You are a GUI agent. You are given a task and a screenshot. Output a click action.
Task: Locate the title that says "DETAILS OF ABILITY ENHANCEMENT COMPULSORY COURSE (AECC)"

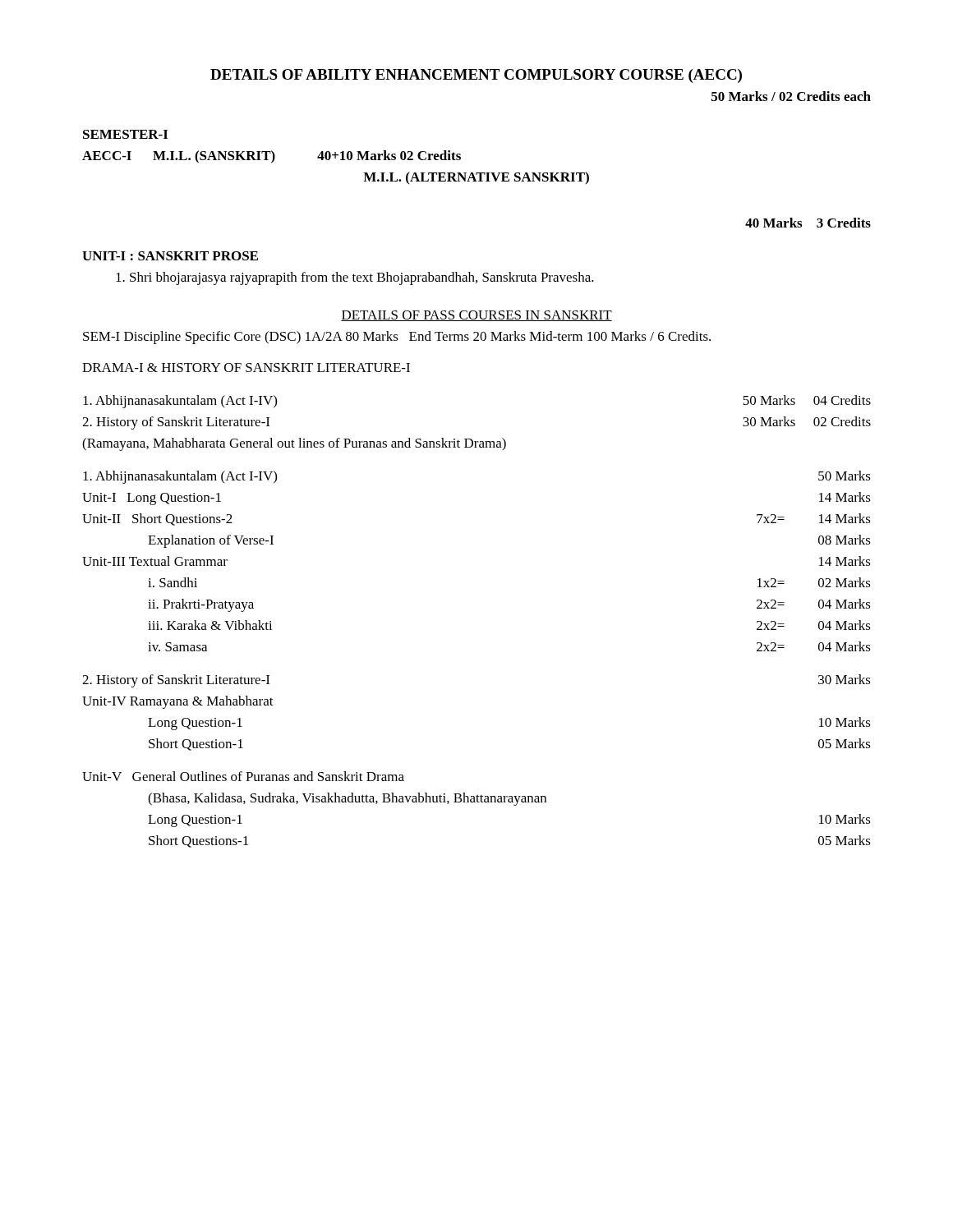click(476, 74)
